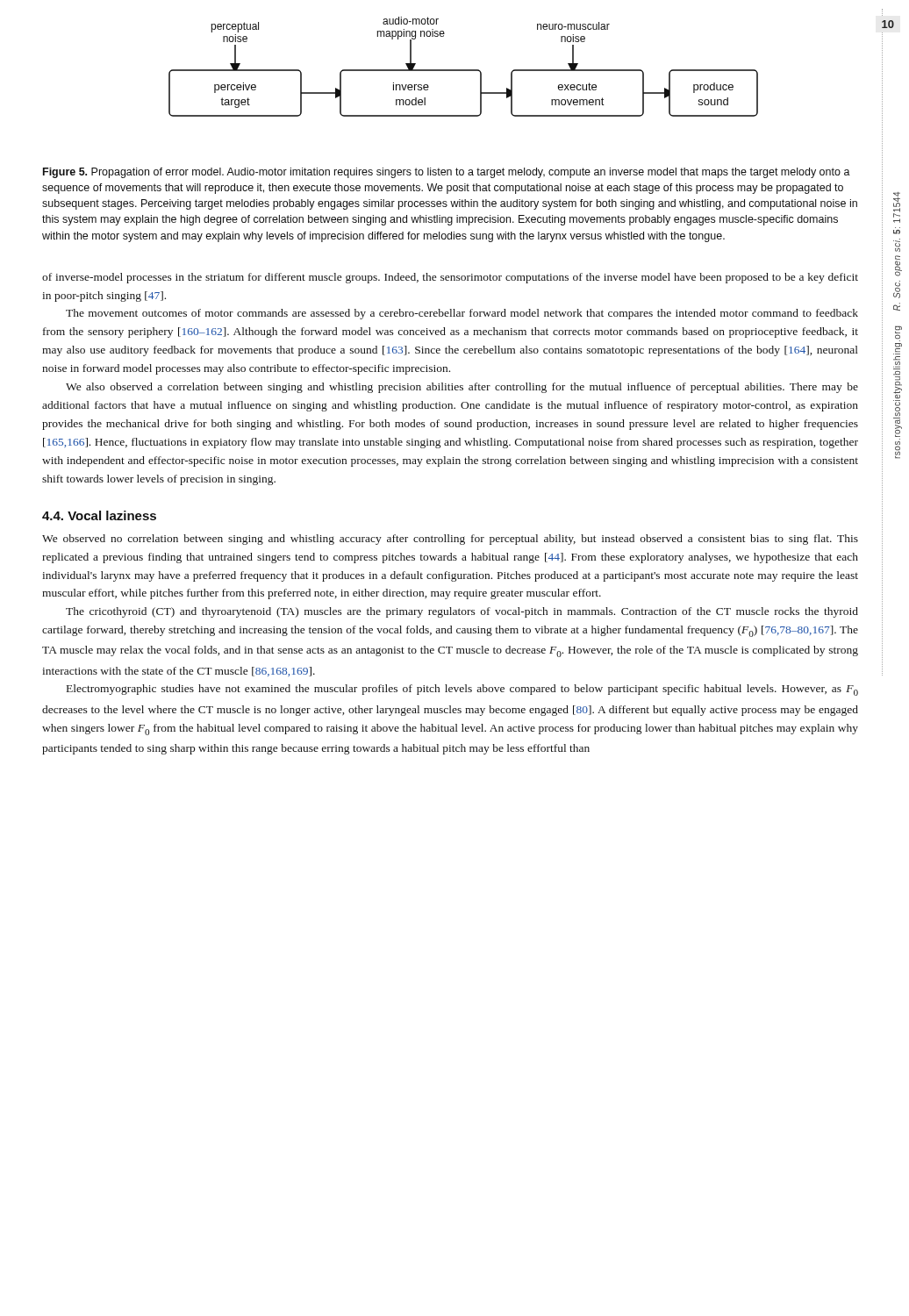This screenshot has width=909, height=1316.
Task: Click on the text block that says "Electromyographic studies have not examined"
Action: (x=450, y=719)
